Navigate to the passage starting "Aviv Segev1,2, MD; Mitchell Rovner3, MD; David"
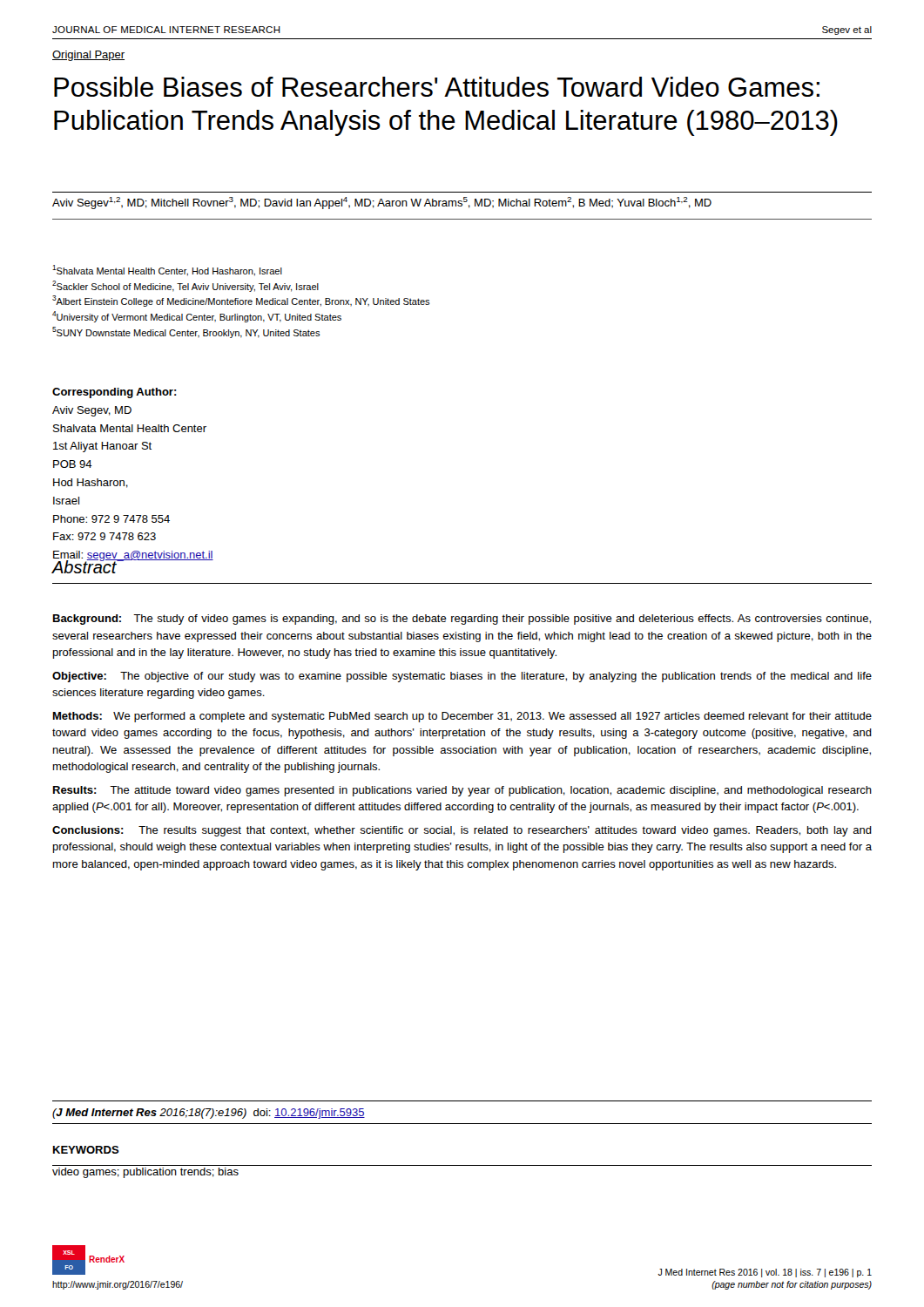The width and height of the screenshot is (924, 1307). (x=462, y=203)
